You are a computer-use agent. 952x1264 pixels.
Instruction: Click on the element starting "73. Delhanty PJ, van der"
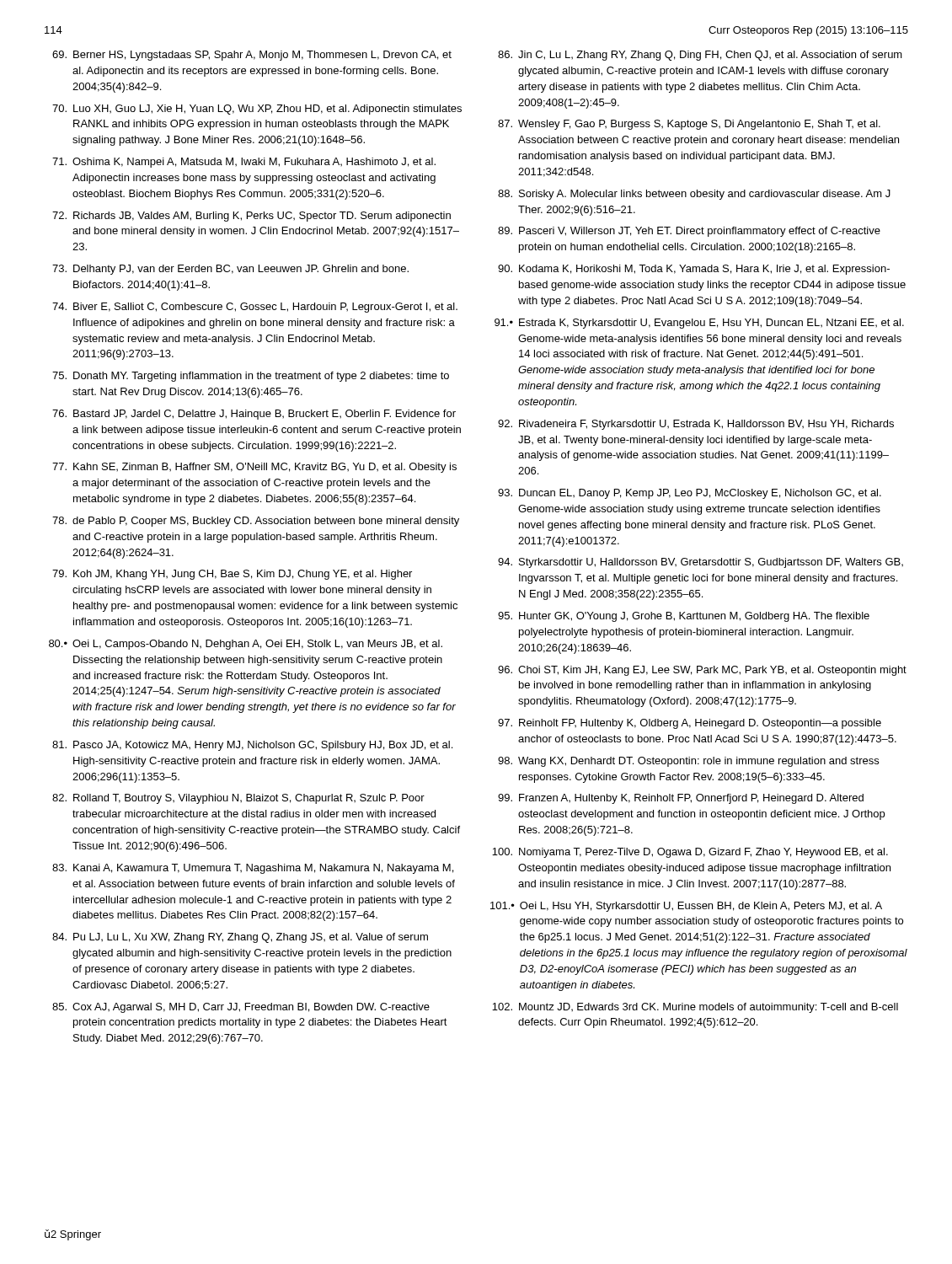coord(253,277)
